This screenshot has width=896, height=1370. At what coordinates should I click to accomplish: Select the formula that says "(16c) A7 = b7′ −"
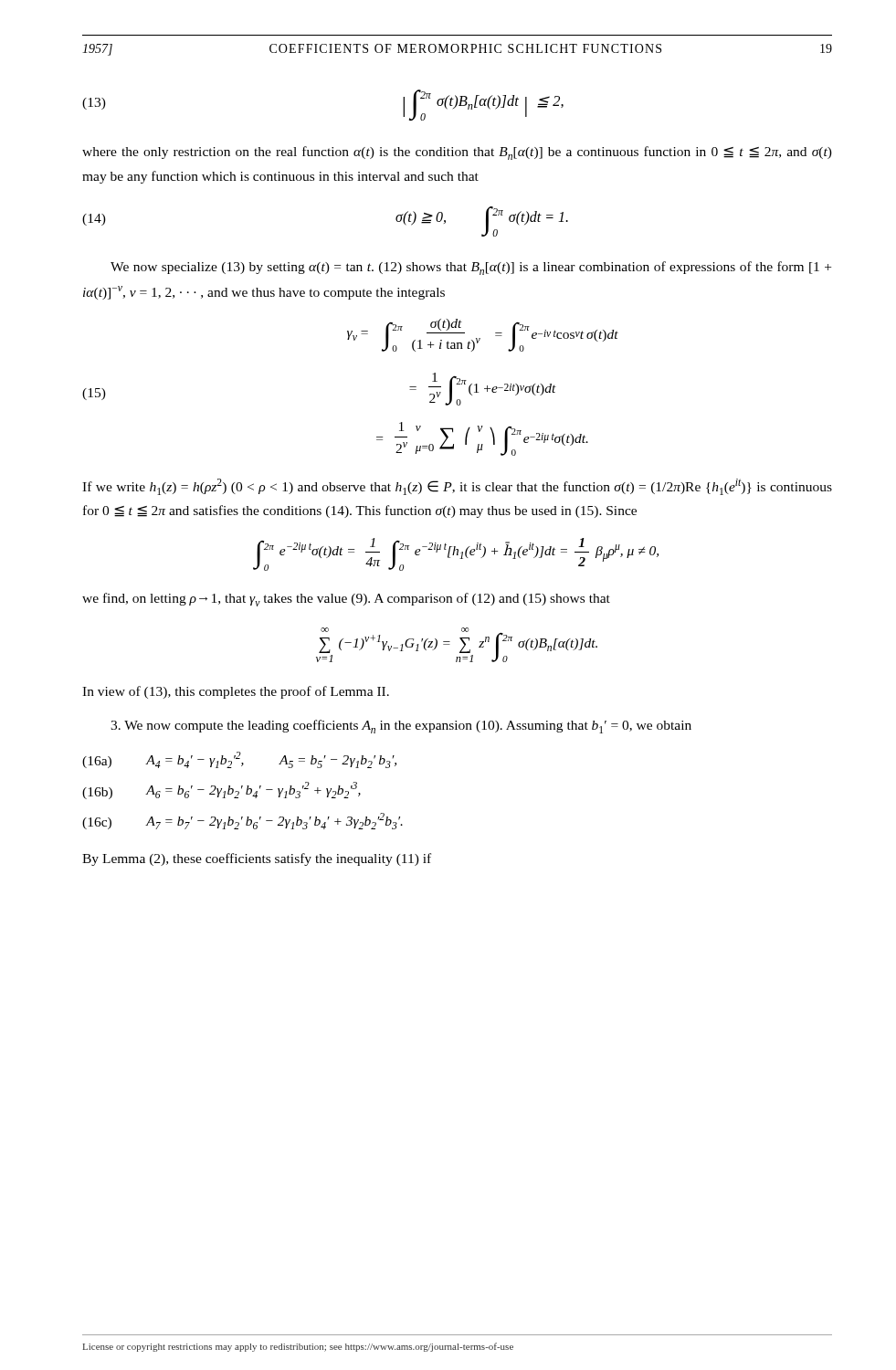click(242, 821)
